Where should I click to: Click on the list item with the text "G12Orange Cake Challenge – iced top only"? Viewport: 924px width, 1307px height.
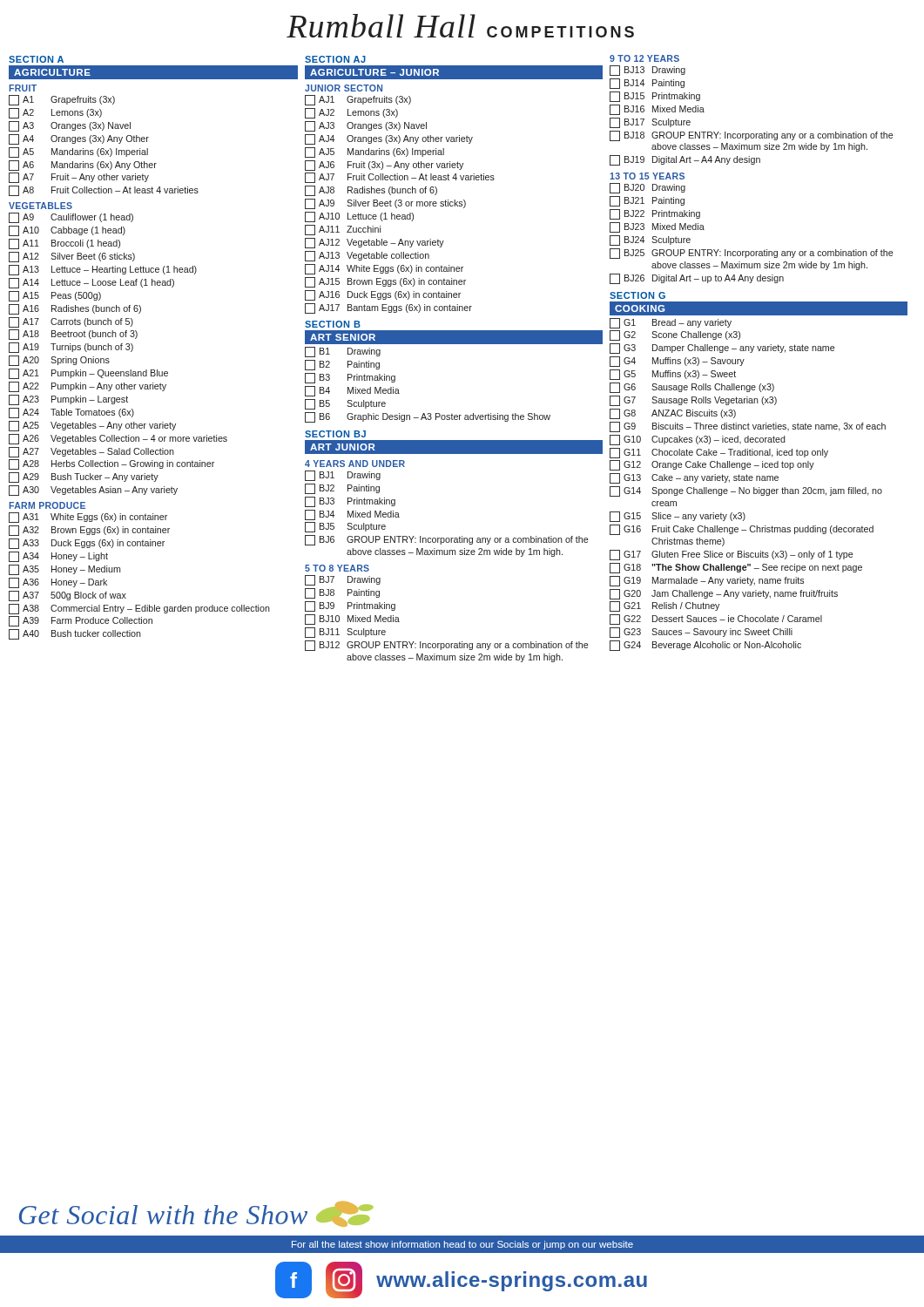(759, 466)
